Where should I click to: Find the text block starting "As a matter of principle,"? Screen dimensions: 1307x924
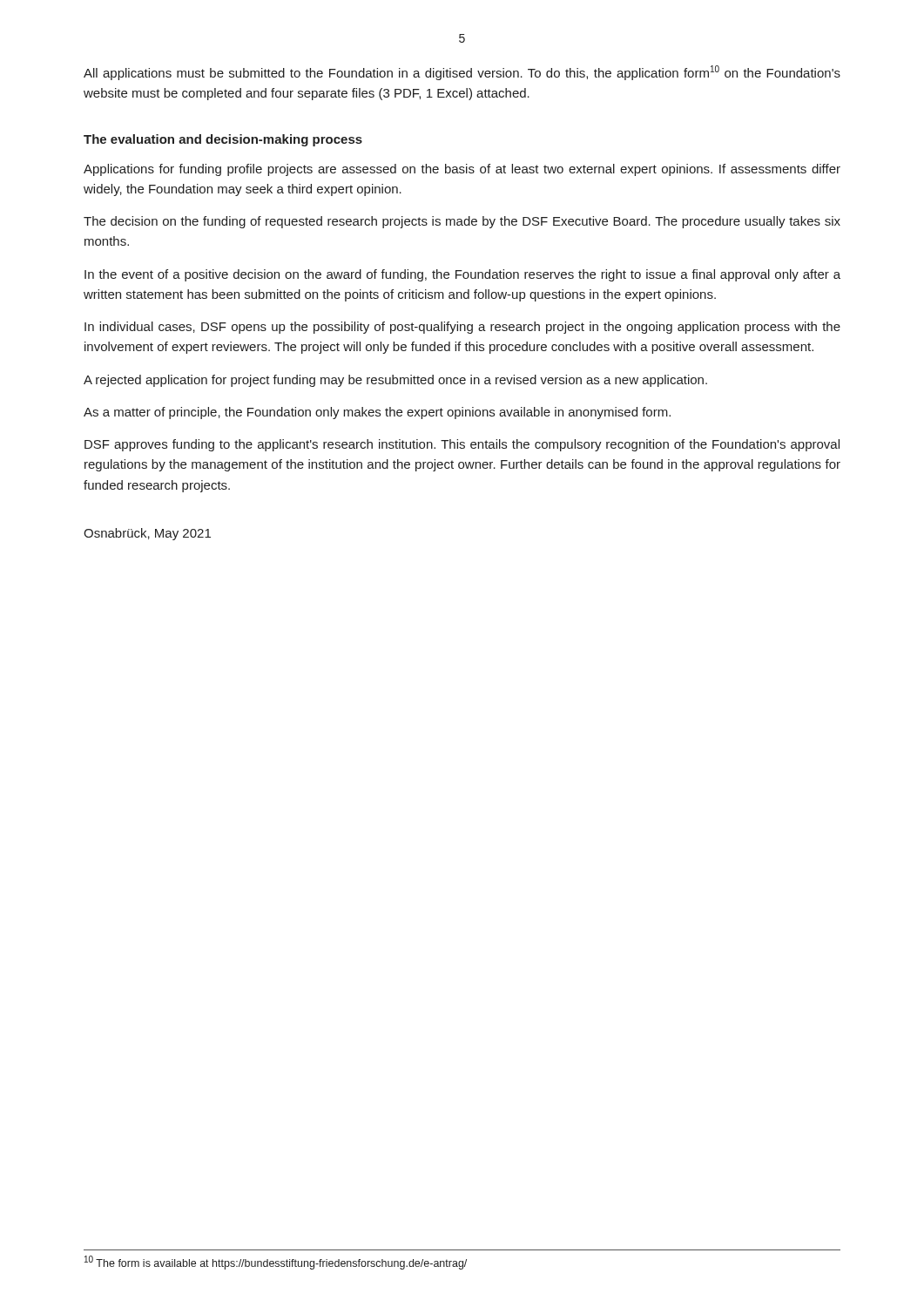378,412
